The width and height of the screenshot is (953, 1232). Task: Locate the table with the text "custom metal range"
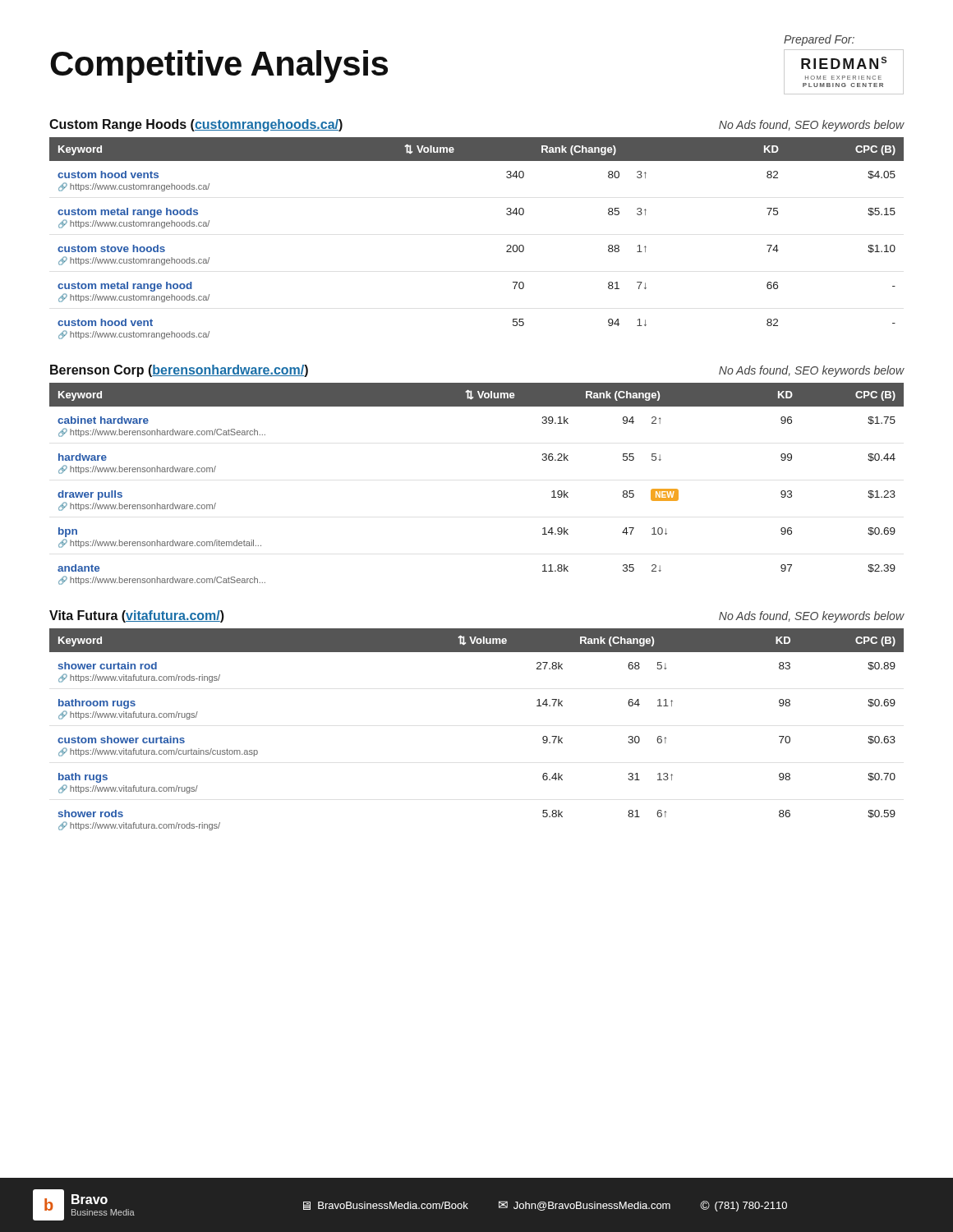tap(476, 241)
